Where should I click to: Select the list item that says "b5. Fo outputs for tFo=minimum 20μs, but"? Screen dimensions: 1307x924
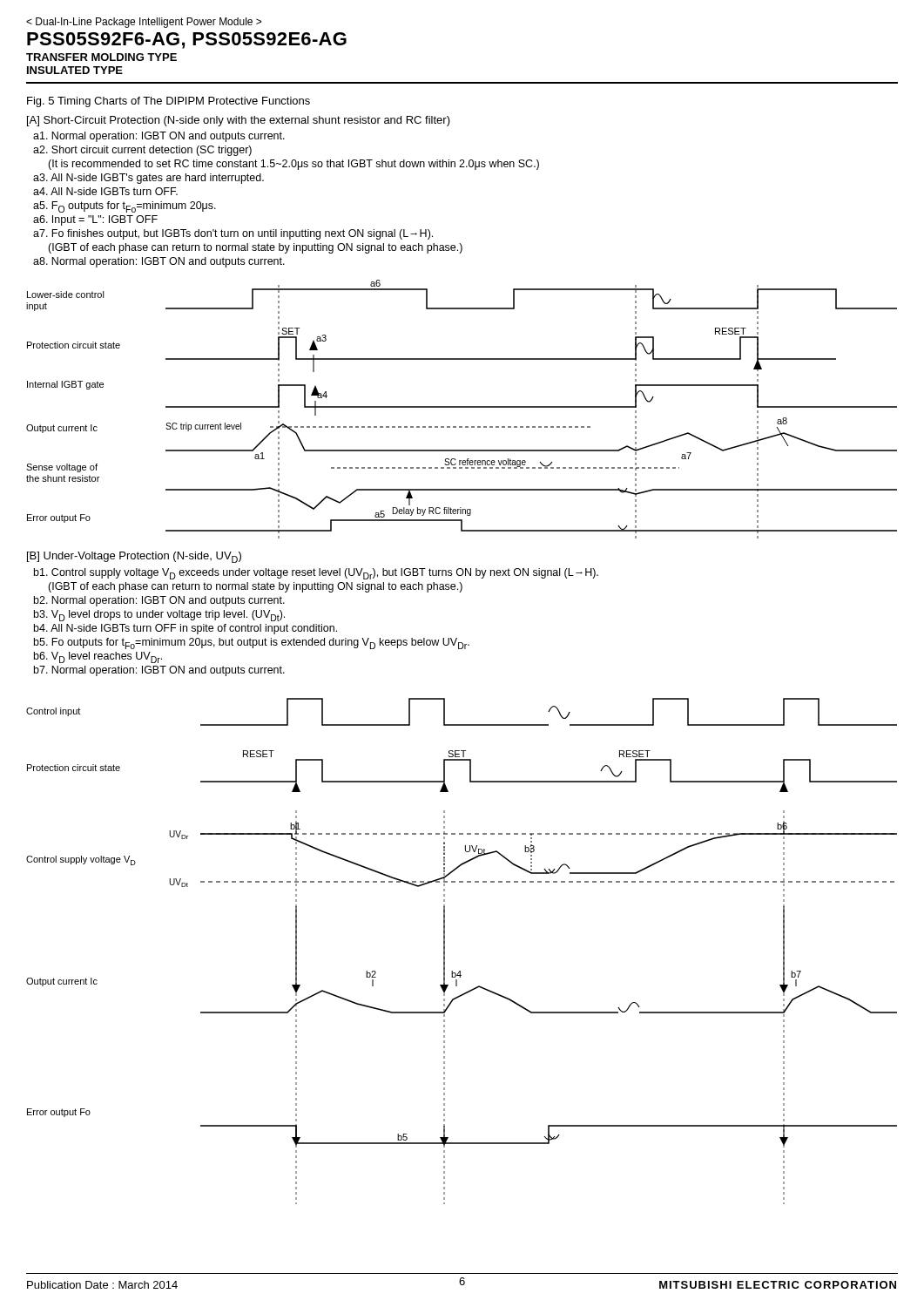252,643
